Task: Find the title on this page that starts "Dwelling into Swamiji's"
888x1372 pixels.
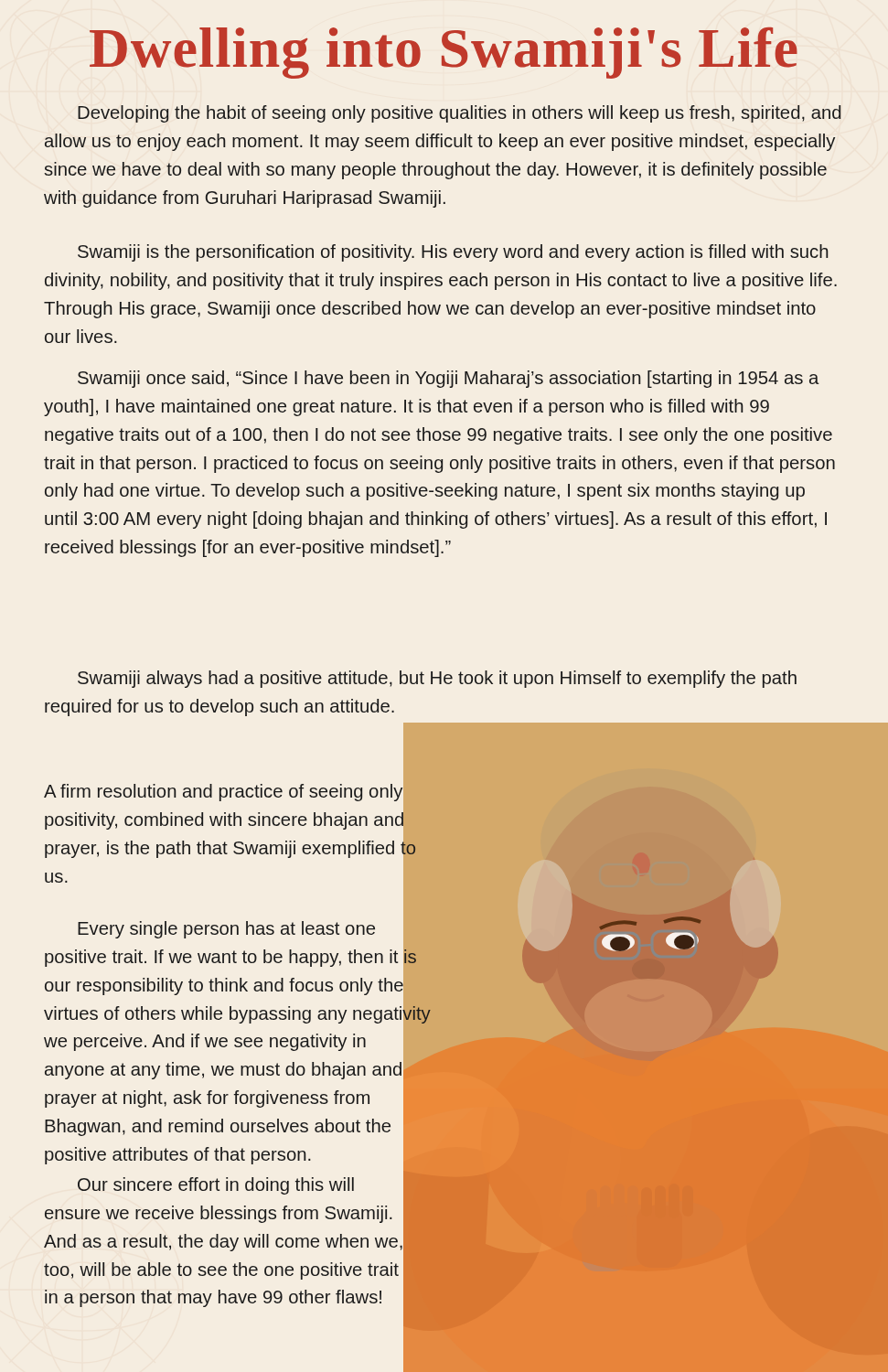Action: (444, 48)
